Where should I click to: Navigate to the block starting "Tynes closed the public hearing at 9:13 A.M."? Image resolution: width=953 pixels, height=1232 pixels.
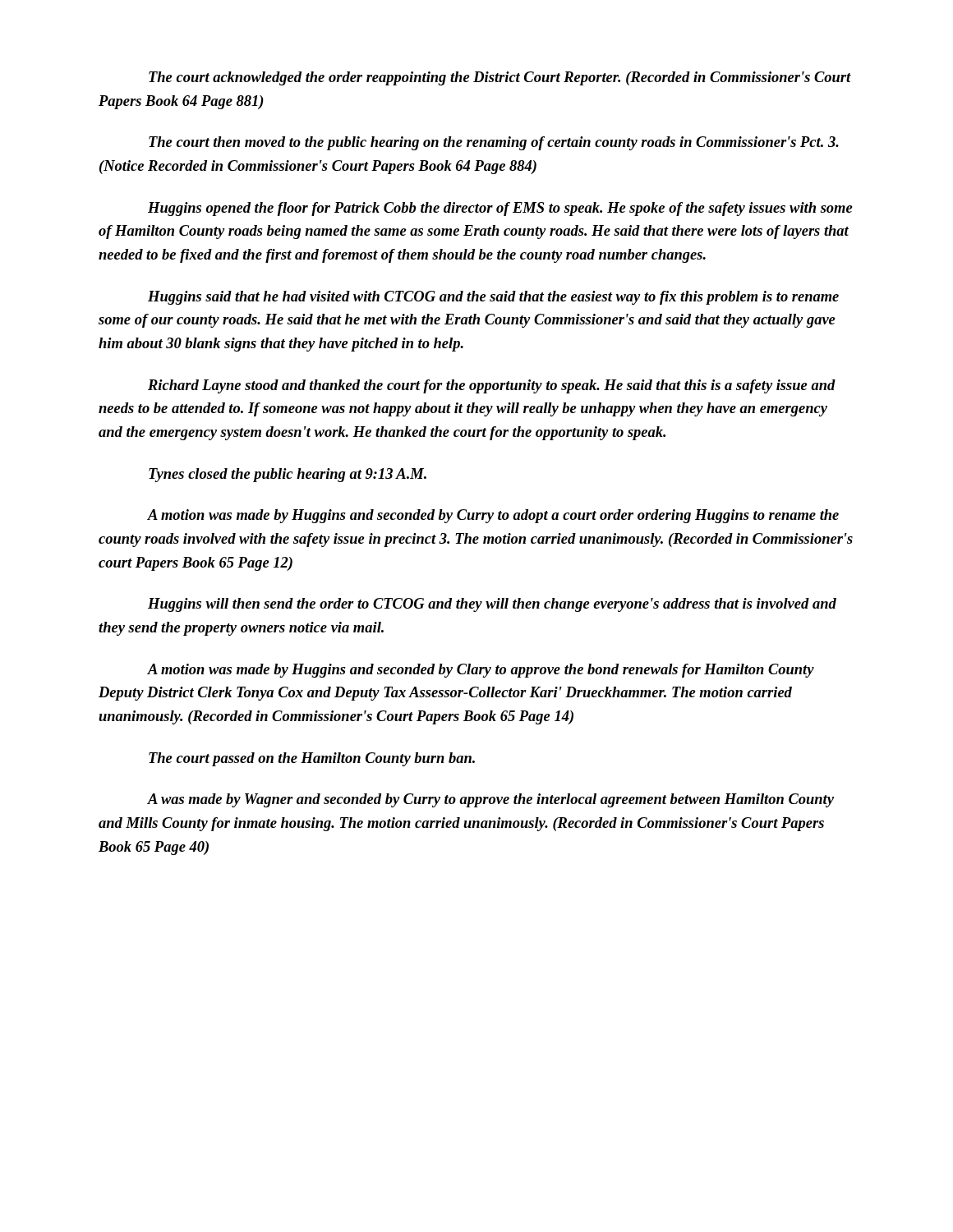288,474
